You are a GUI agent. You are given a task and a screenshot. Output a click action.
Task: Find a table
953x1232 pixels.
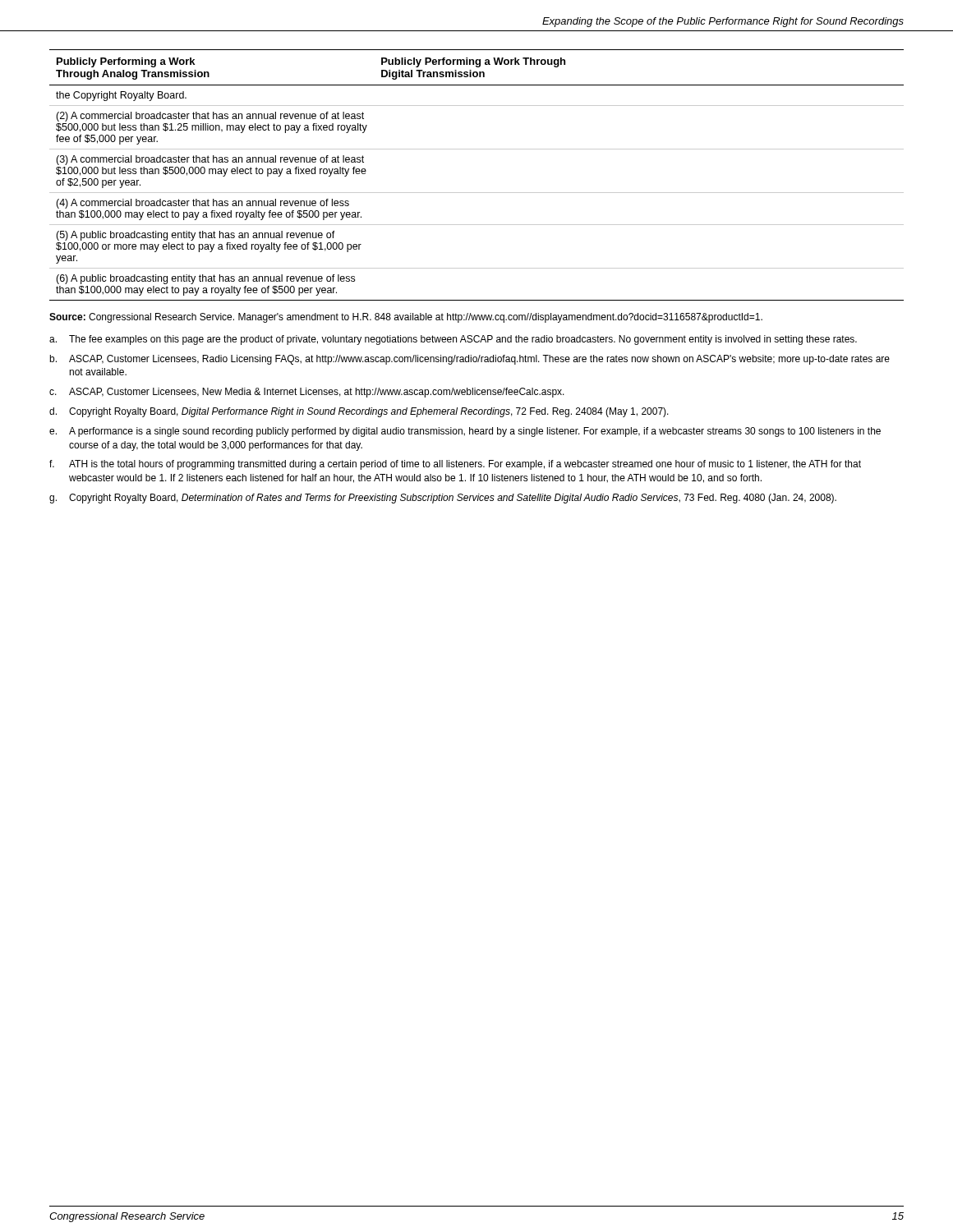tap(476, 175)
